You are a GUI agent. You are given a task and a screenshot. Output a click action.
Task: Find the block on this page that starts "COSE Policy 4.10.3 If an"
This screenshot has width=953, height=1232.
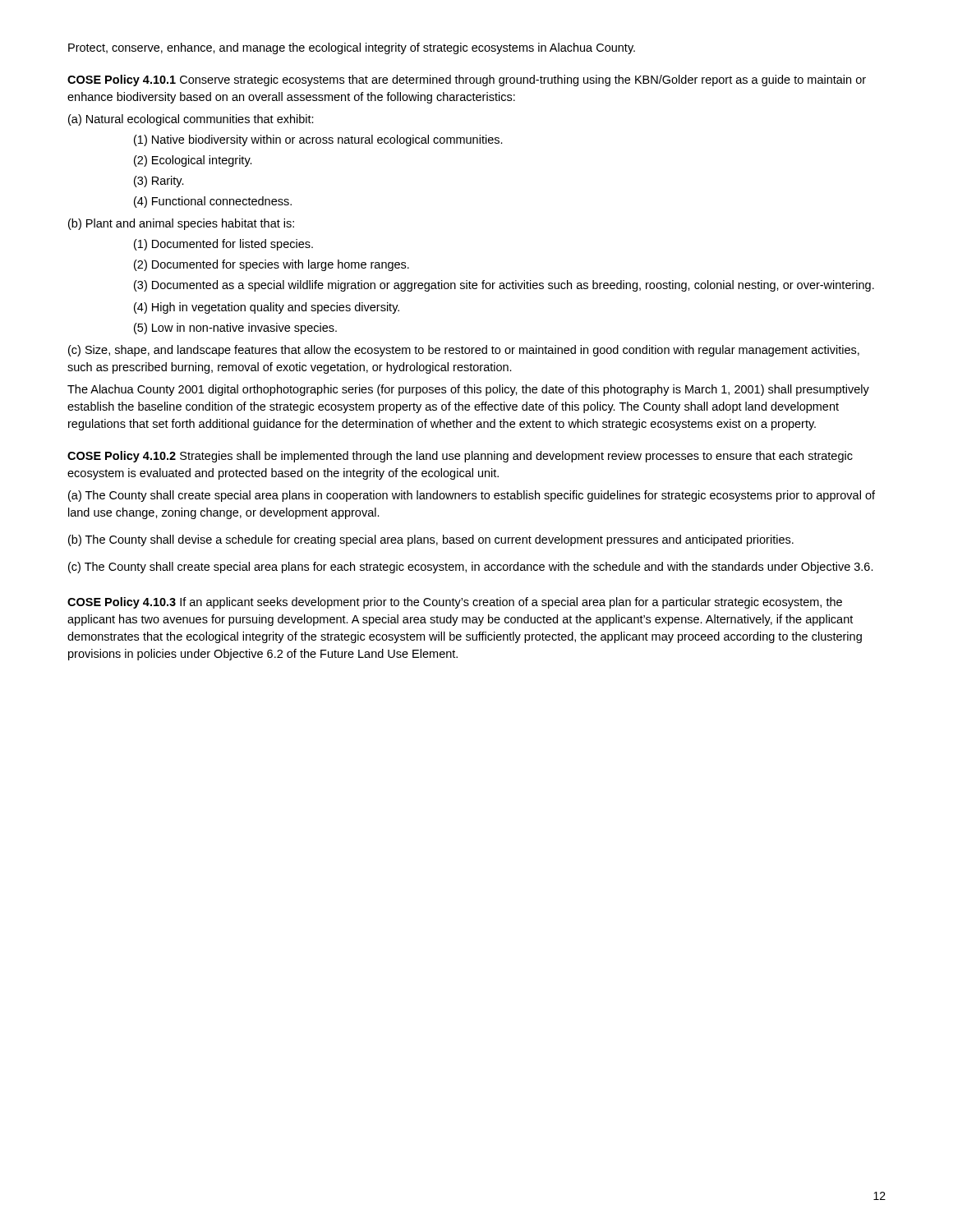[465, 628]
